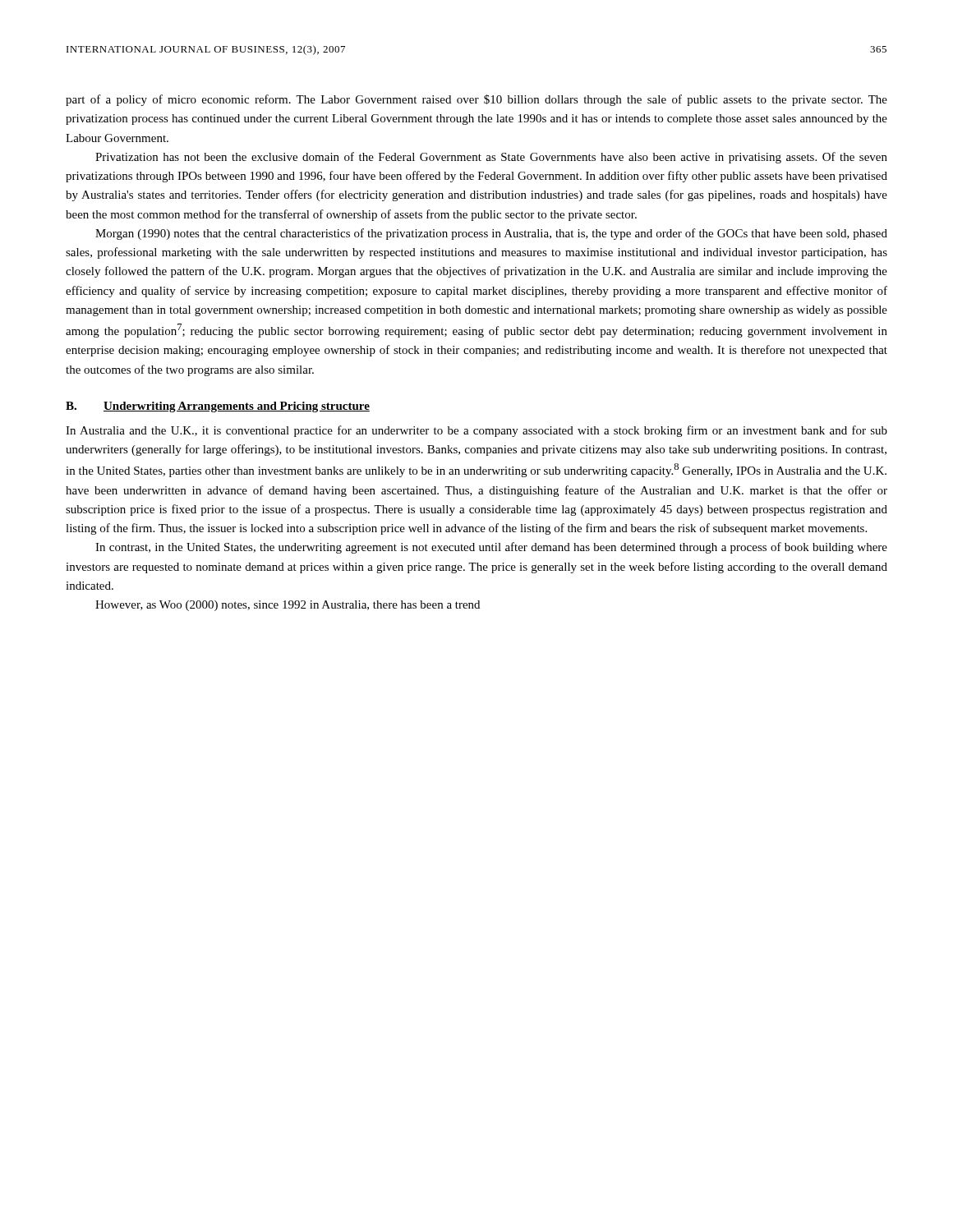Select the element starting "In Australia and the U.K., it"
953x1232 pixels.
[x=476, y=480]
